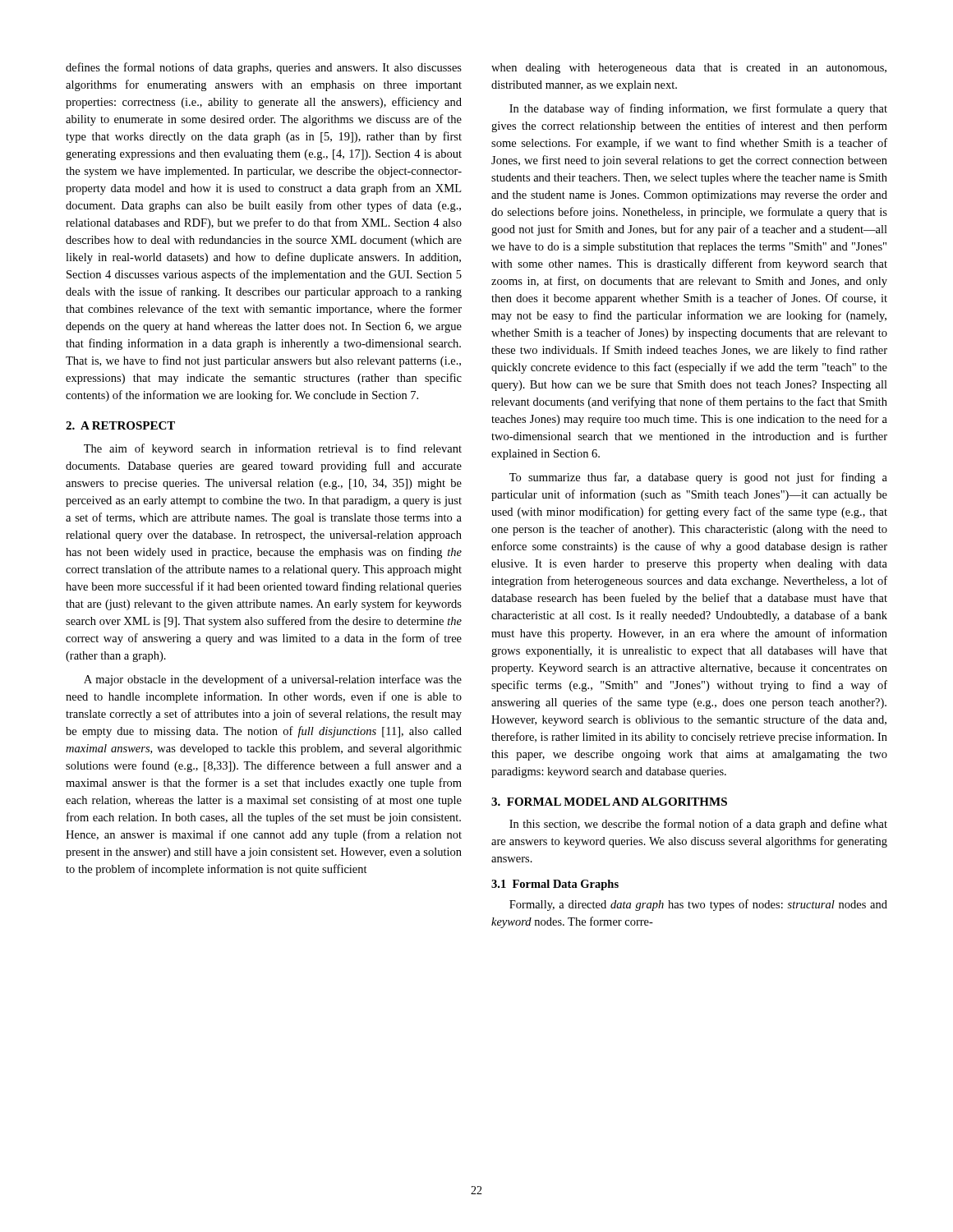Viewport: 953px width, 1232px height.
Task: Click on the text block with the text "when dealing with heterogeneous data"
Action: [x=689, y=420]
